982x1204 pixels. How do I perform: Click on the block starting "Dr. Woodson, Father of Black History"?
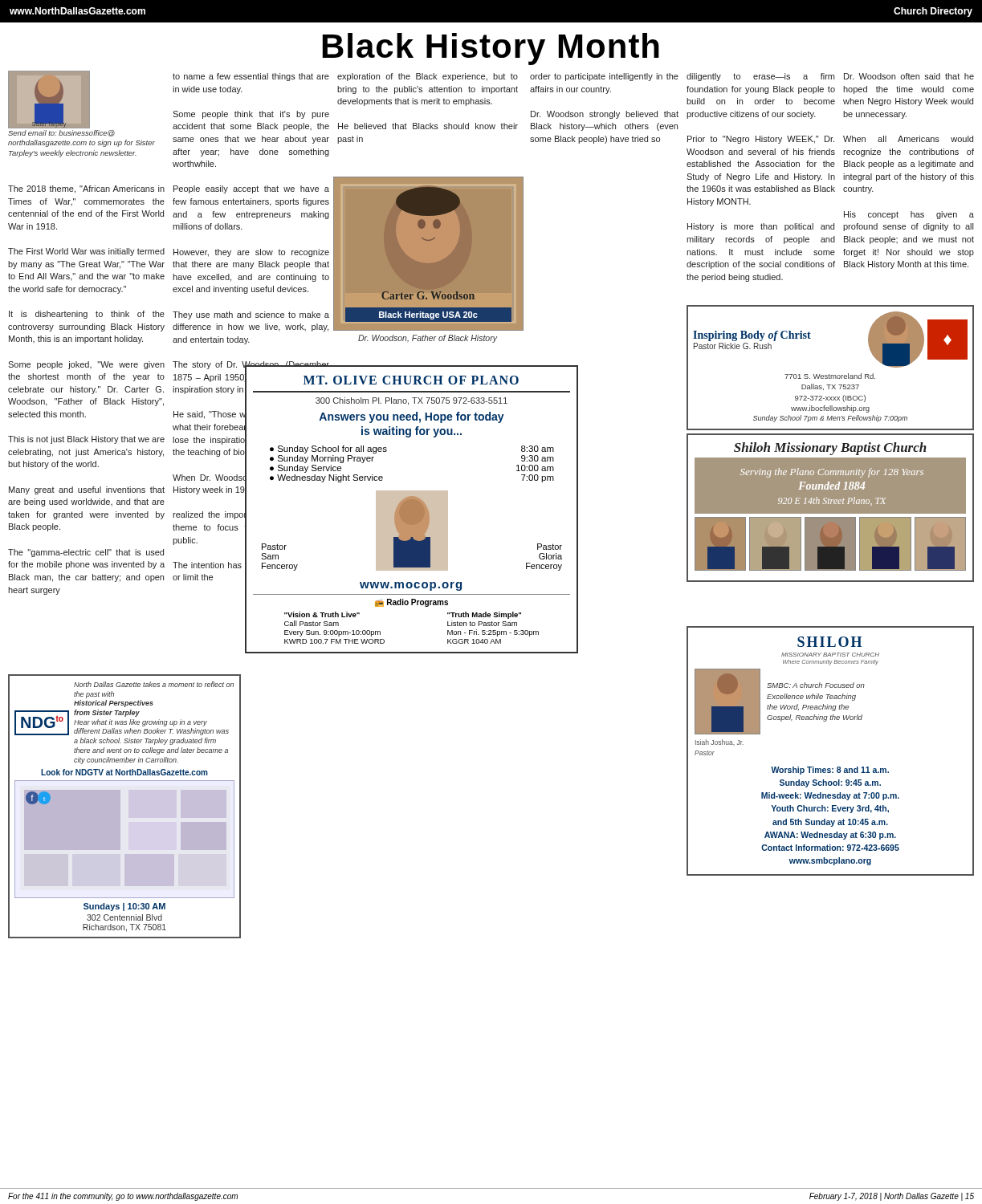pyautogui.click(x=428, y=338)
